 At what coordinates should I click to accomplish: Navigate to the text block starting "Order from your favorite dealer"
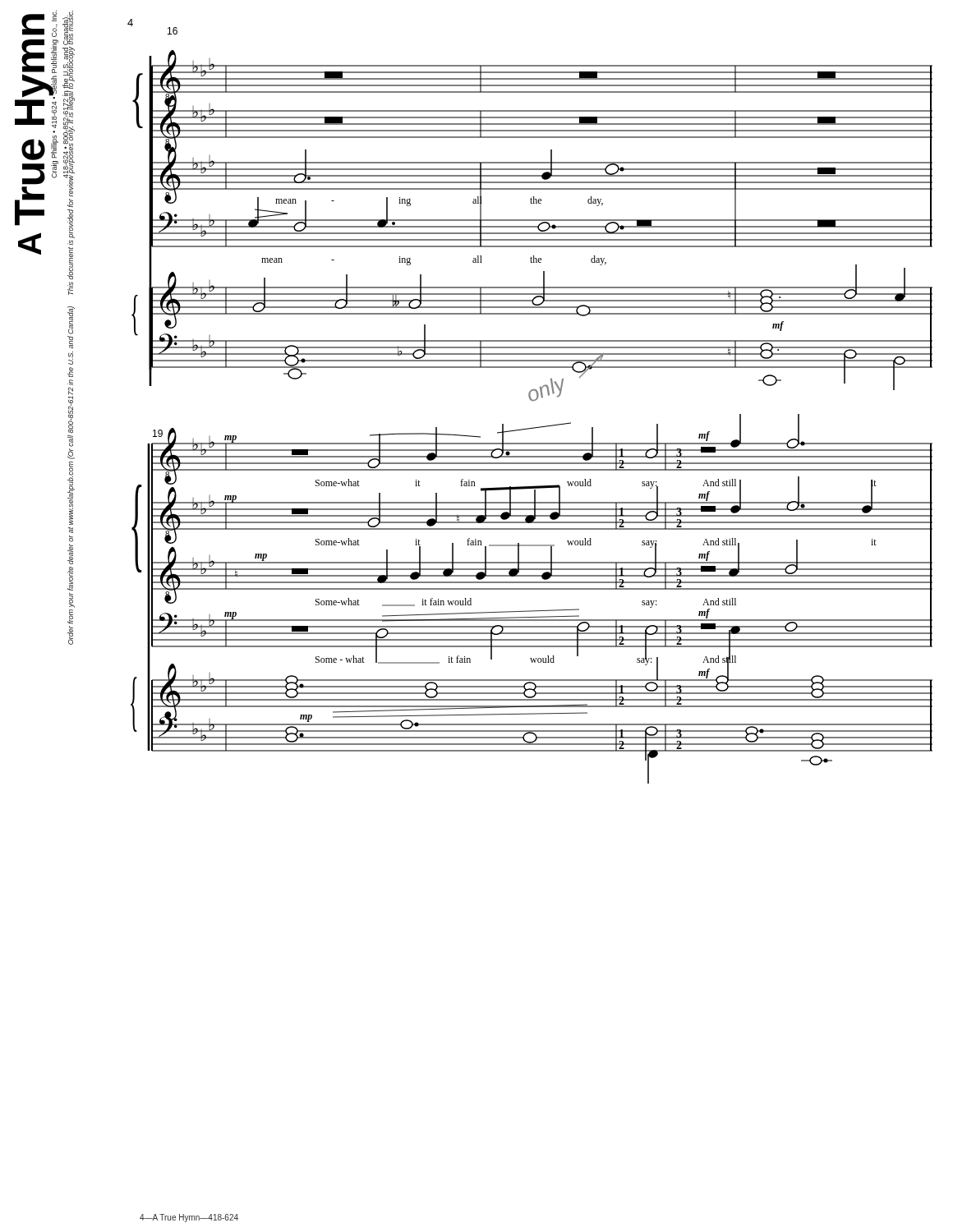71,327
